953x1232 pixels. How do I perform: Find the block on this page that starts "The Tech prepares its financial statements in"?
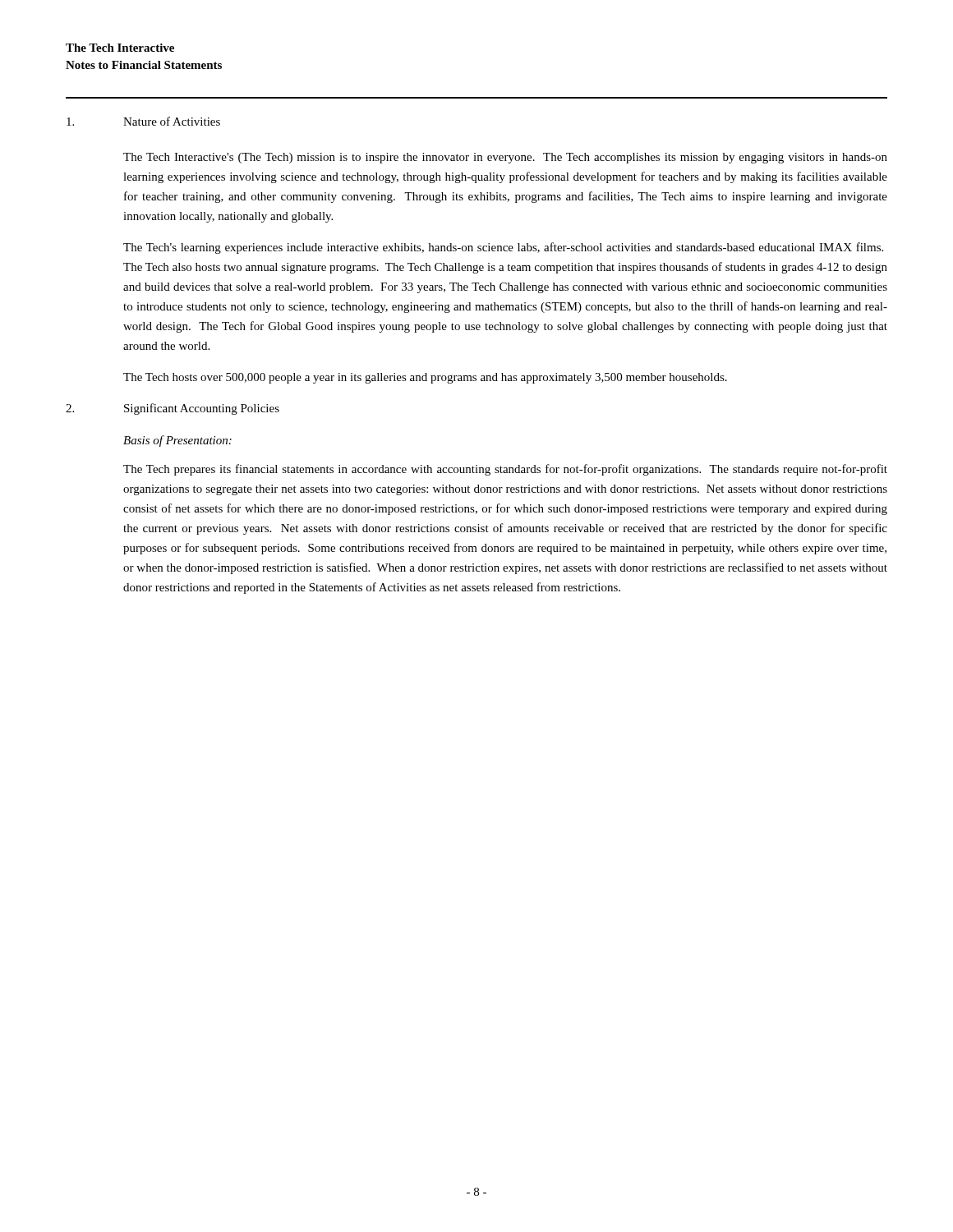click(505, 528)
